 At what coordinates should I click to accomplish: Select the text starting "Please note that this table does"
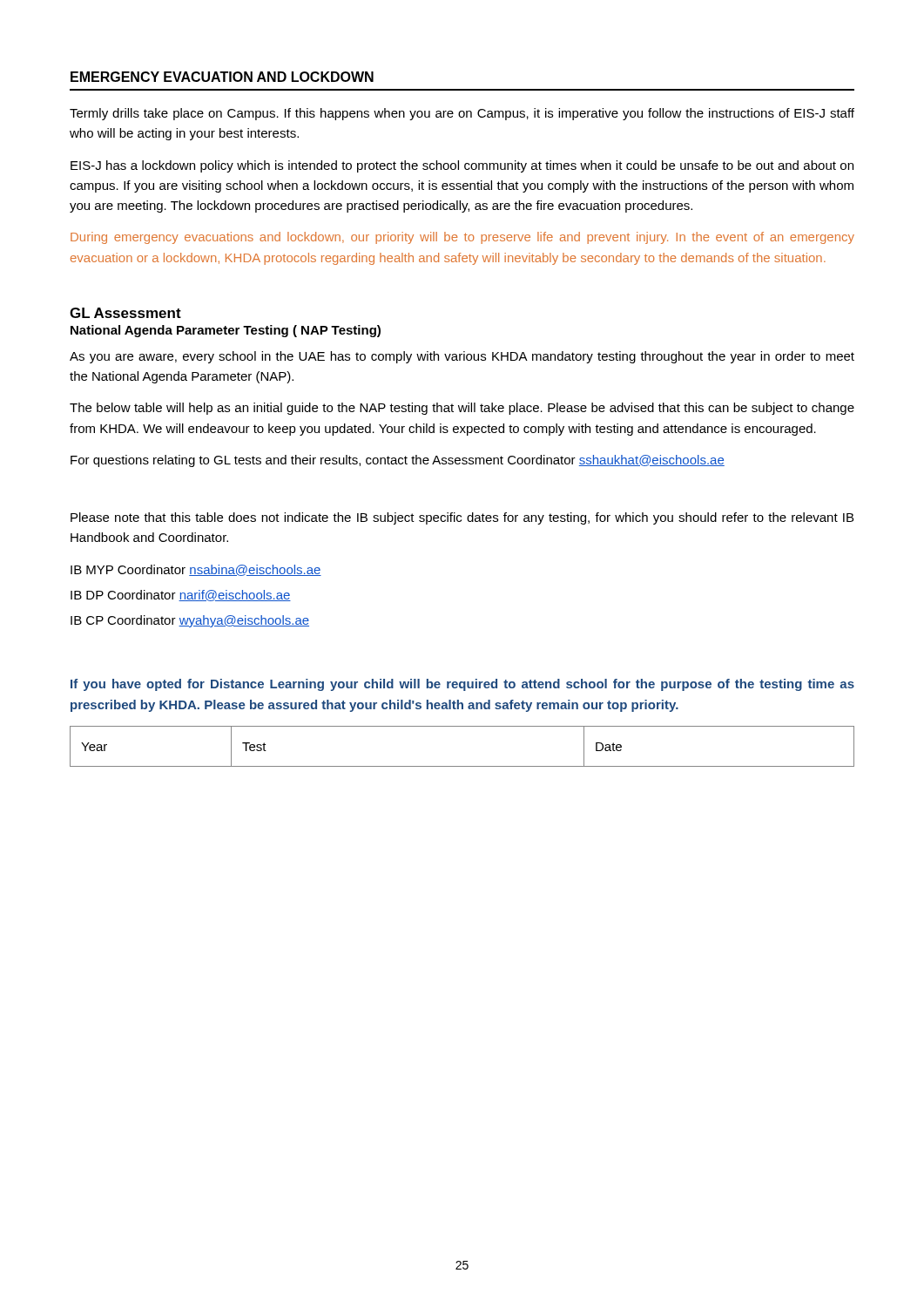point(462,527)
